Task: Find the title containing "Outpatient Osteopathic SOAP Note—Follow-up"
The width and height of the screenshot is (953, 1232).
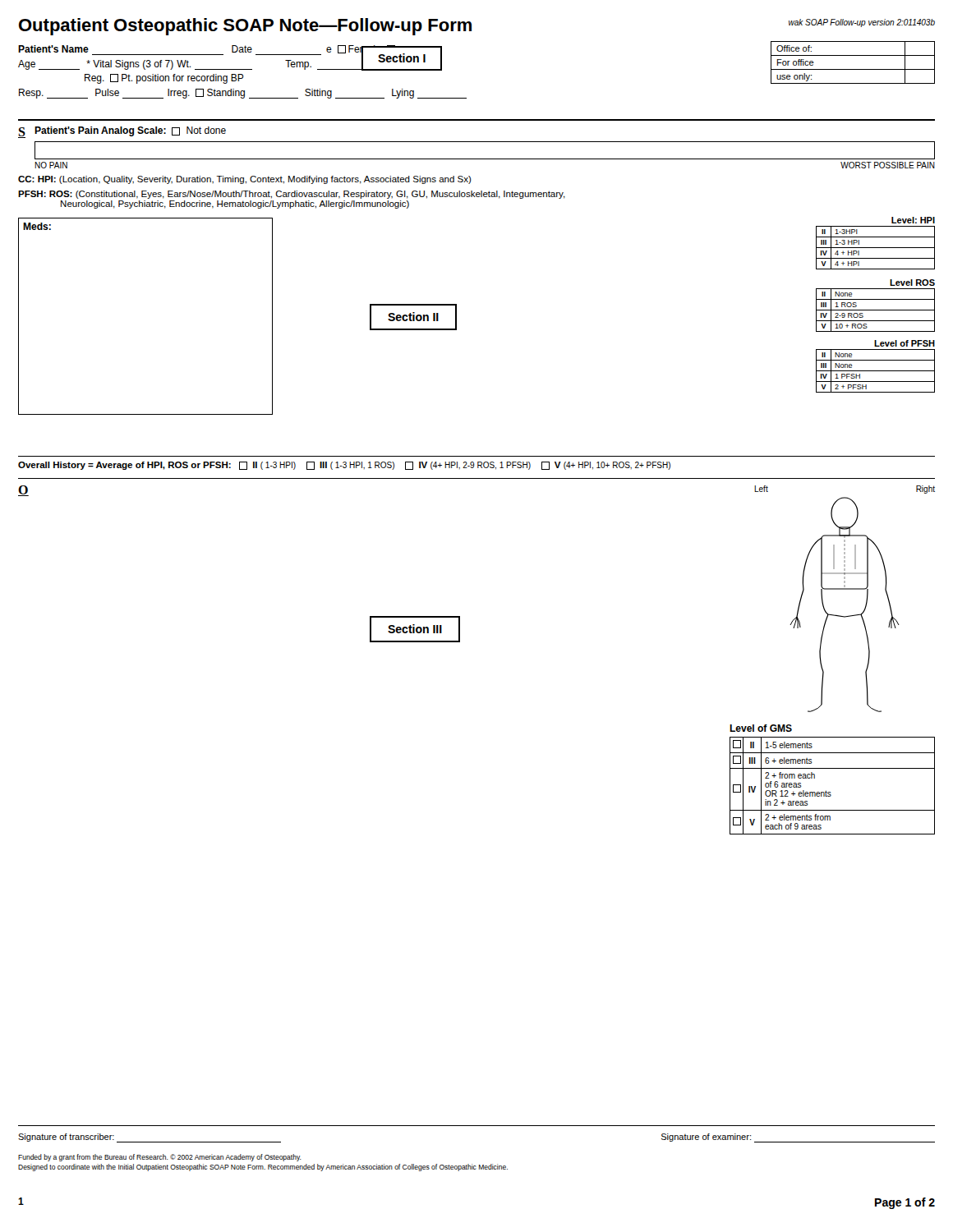Action: pyautogui.click(x=245, y=25)
